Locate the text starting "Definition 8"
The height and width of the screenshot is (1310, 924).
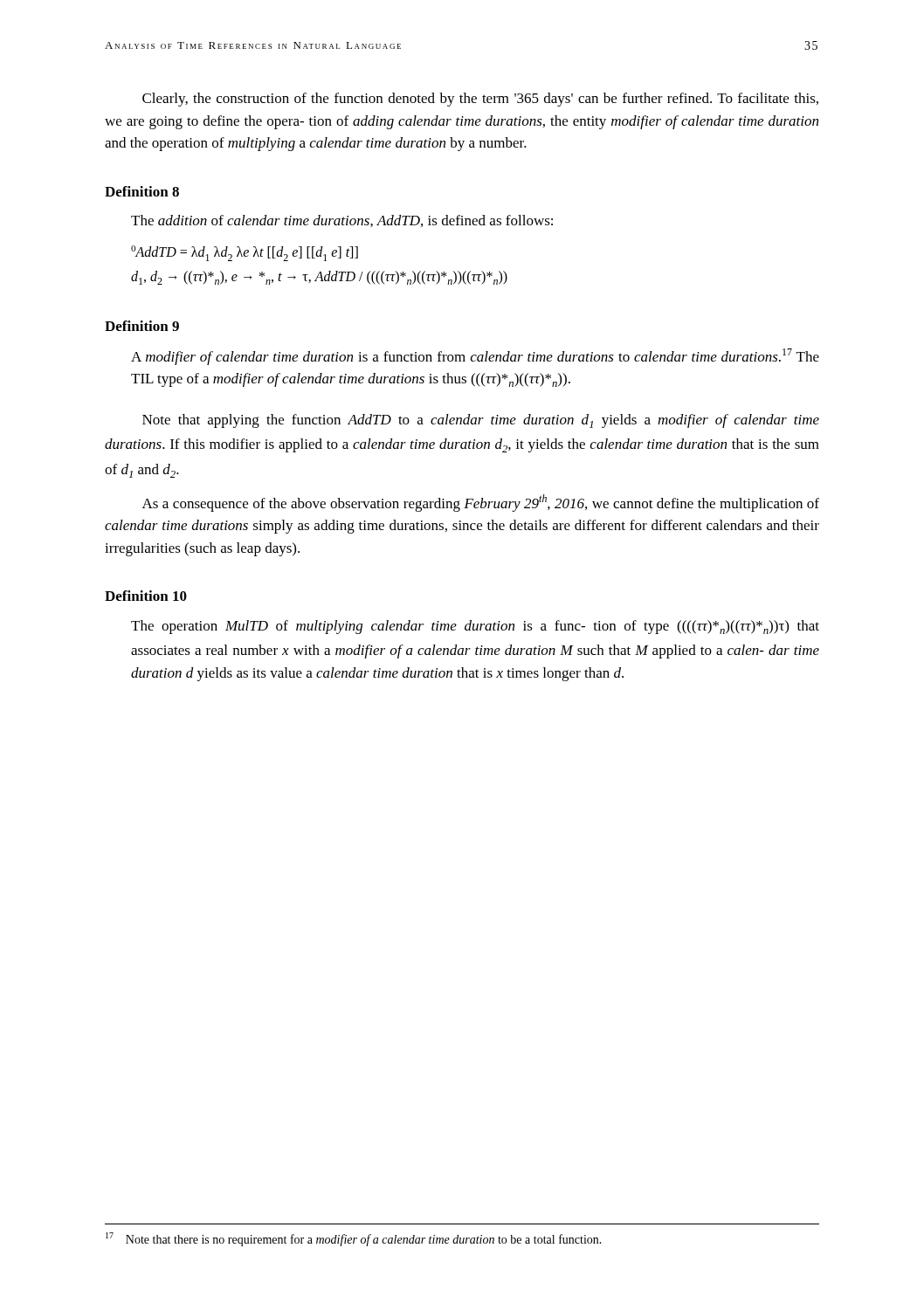click(x=142, y=191)
